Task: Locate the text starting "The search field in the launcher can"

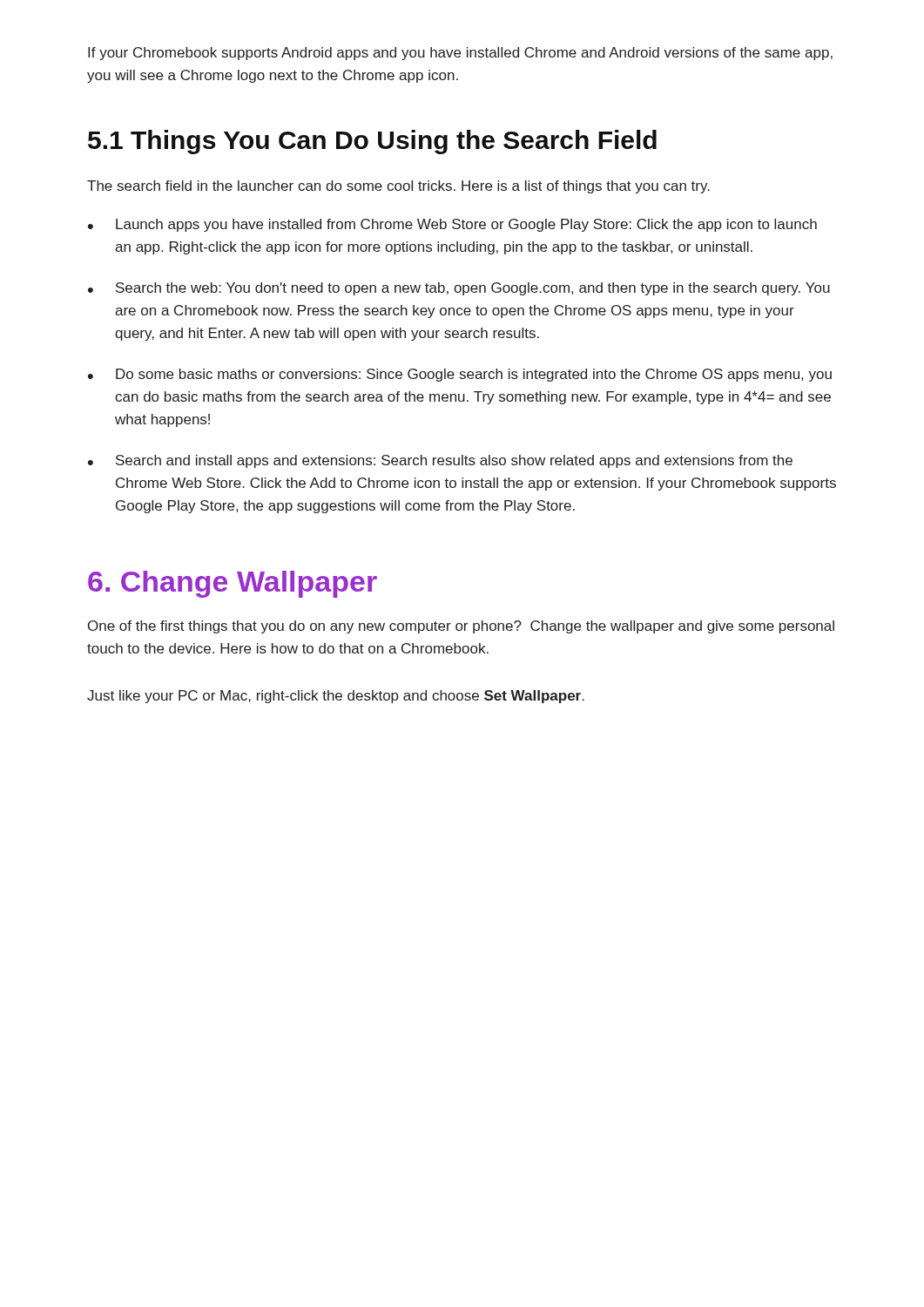Action: pos(399,186)
